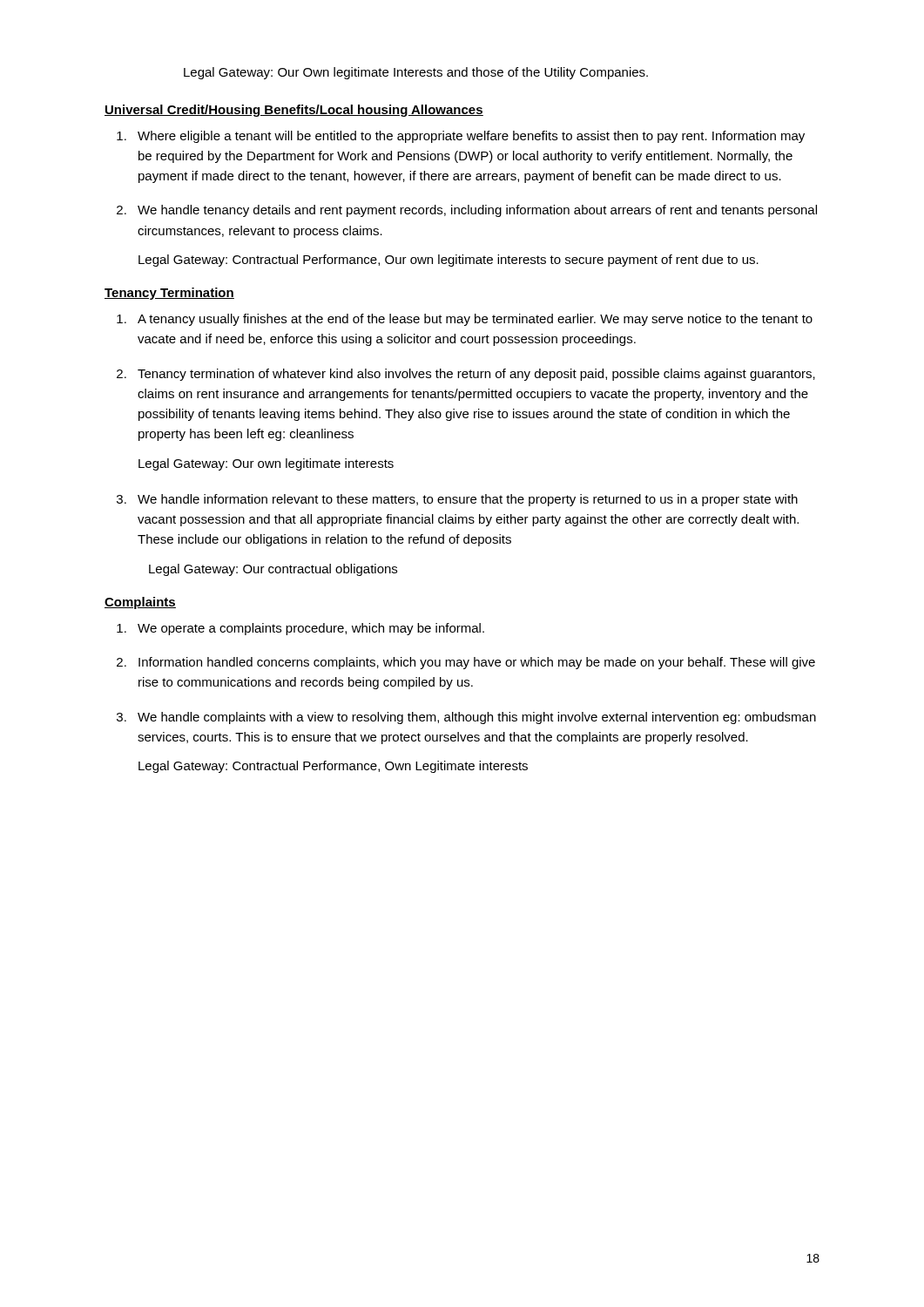Screen dimensions: 1307x924
Task: Find the element starting "Legal Gateway: Our Own legitimate"
Action: pos(416,72)
